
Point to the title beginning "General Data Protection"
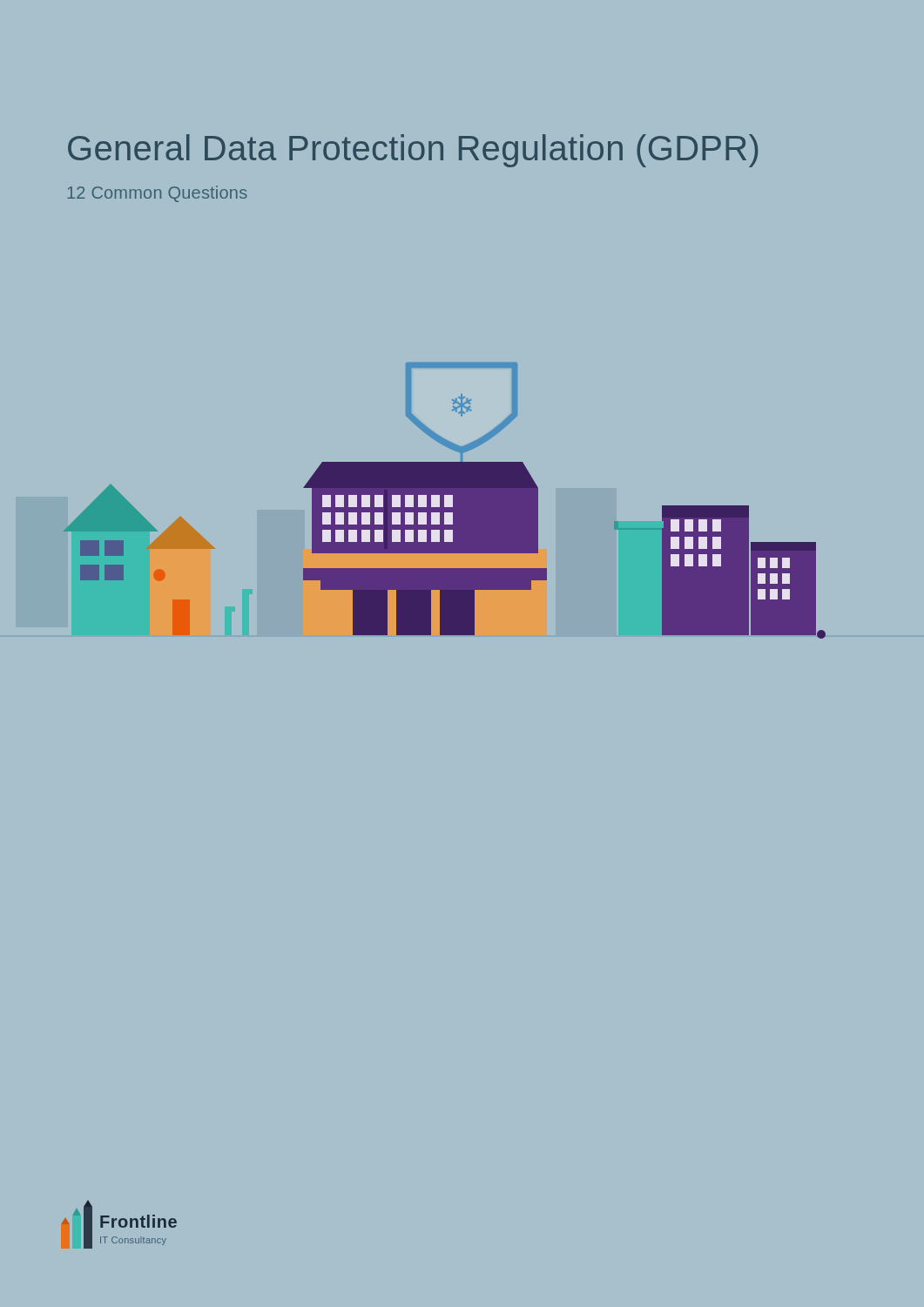coord(413,148)
